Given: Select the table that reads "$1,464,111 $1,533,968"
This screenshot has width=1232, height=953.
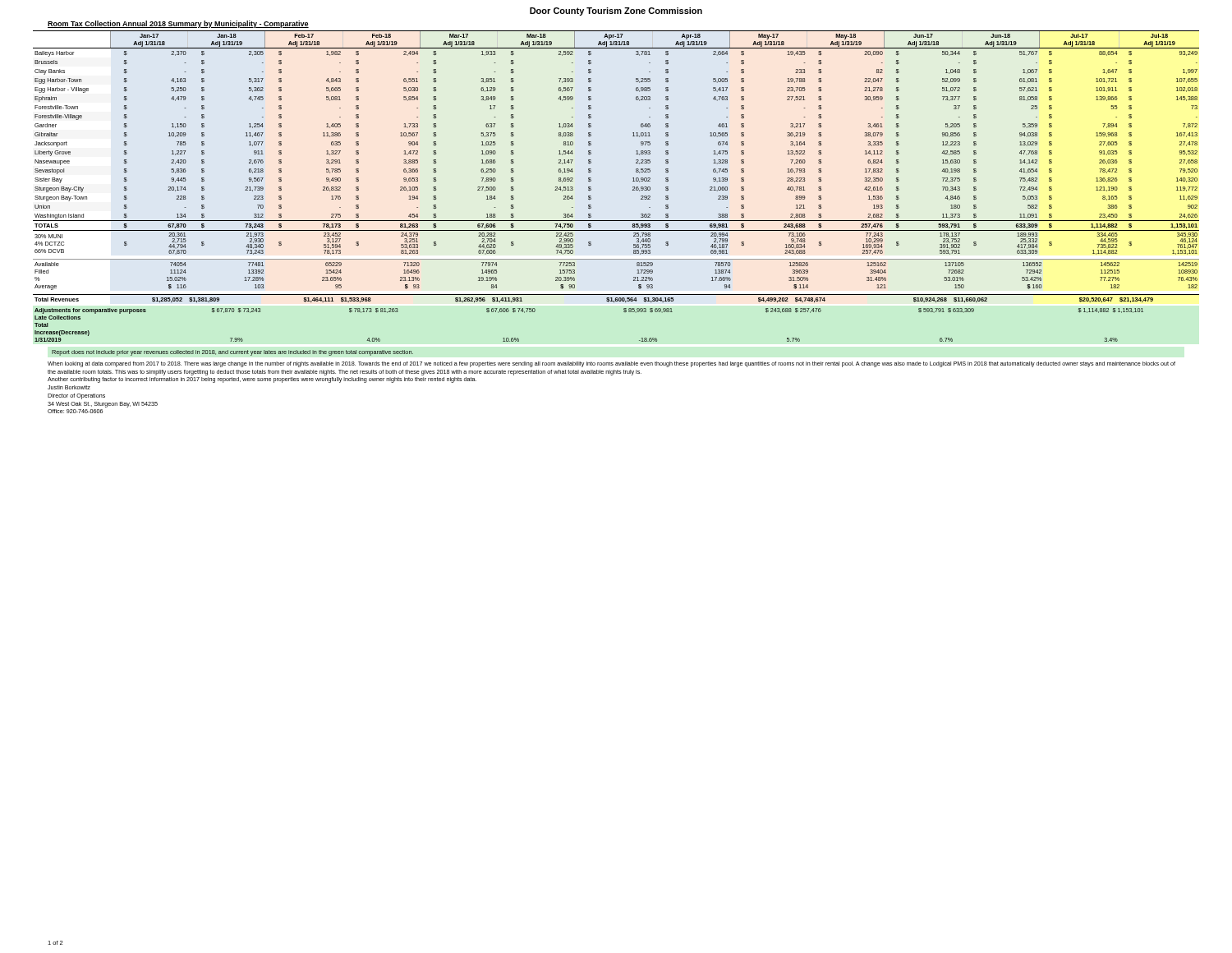Looking at the screenshot, I should [616, 299].
